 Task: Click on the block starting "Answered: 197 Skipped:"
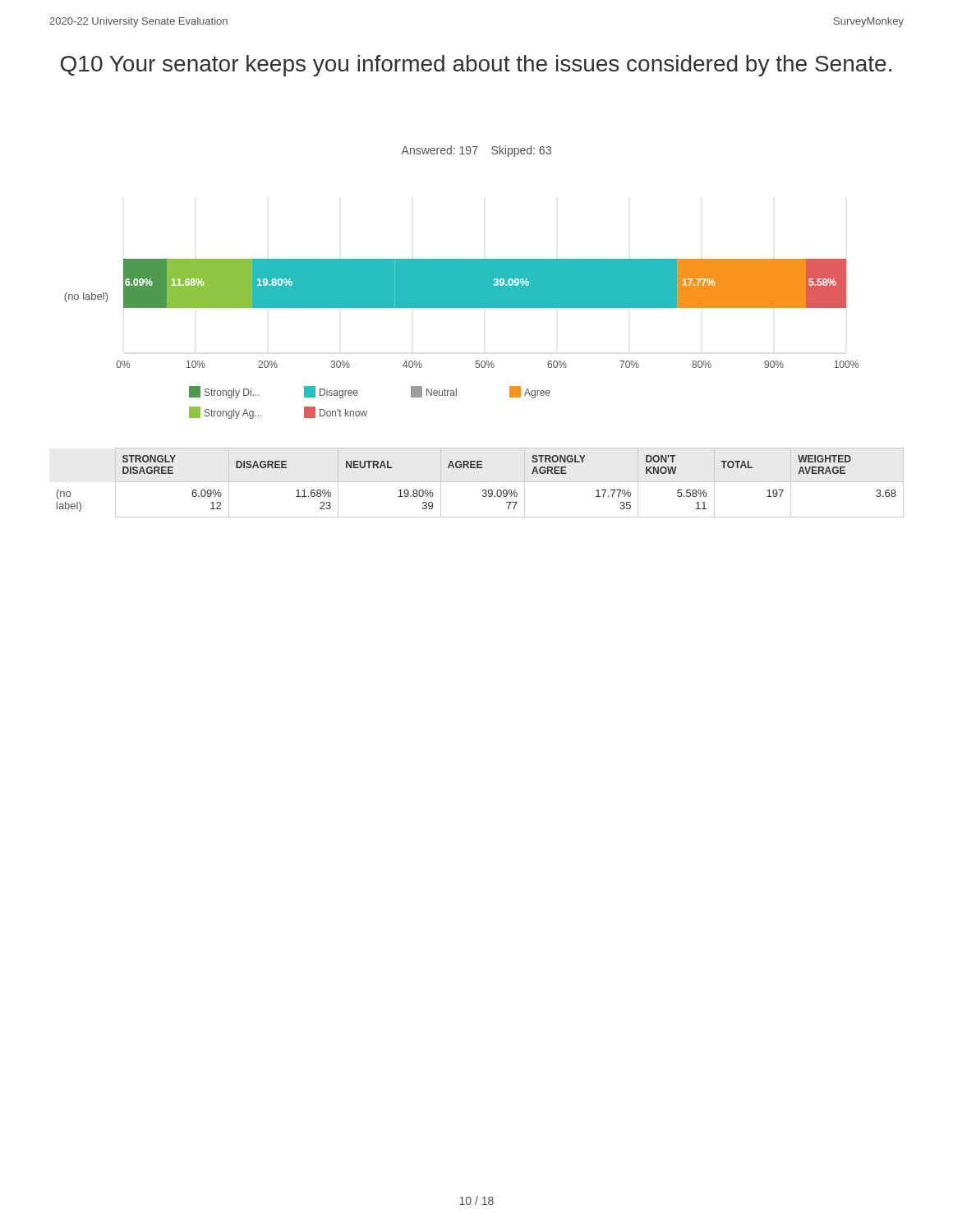pos(476,150)
